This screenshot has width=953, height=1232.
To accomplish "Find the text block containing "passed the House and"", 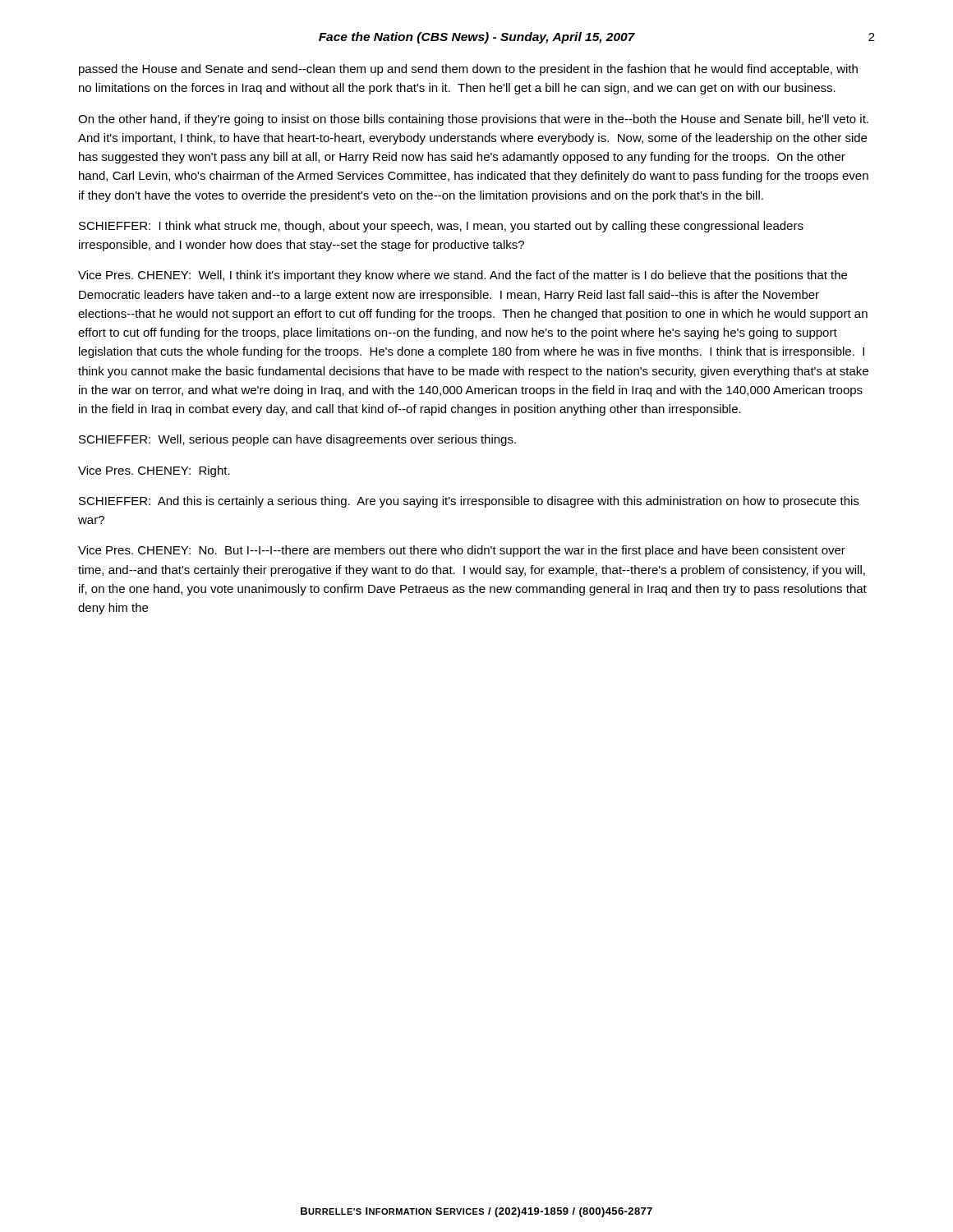I will tap(468, 78).
